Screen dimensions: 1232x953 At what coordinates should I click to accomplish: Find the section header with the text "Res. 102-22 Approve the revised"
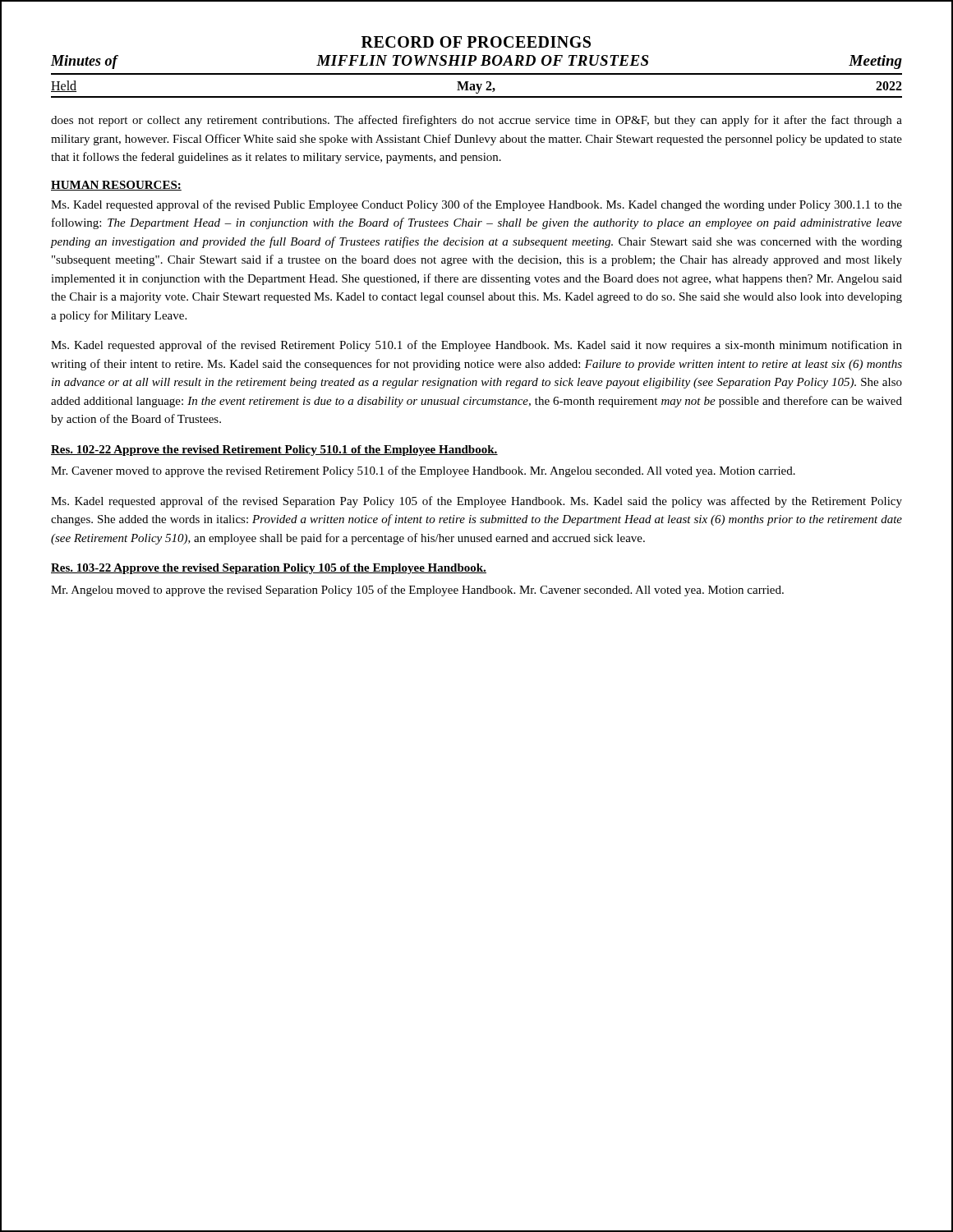274,449
